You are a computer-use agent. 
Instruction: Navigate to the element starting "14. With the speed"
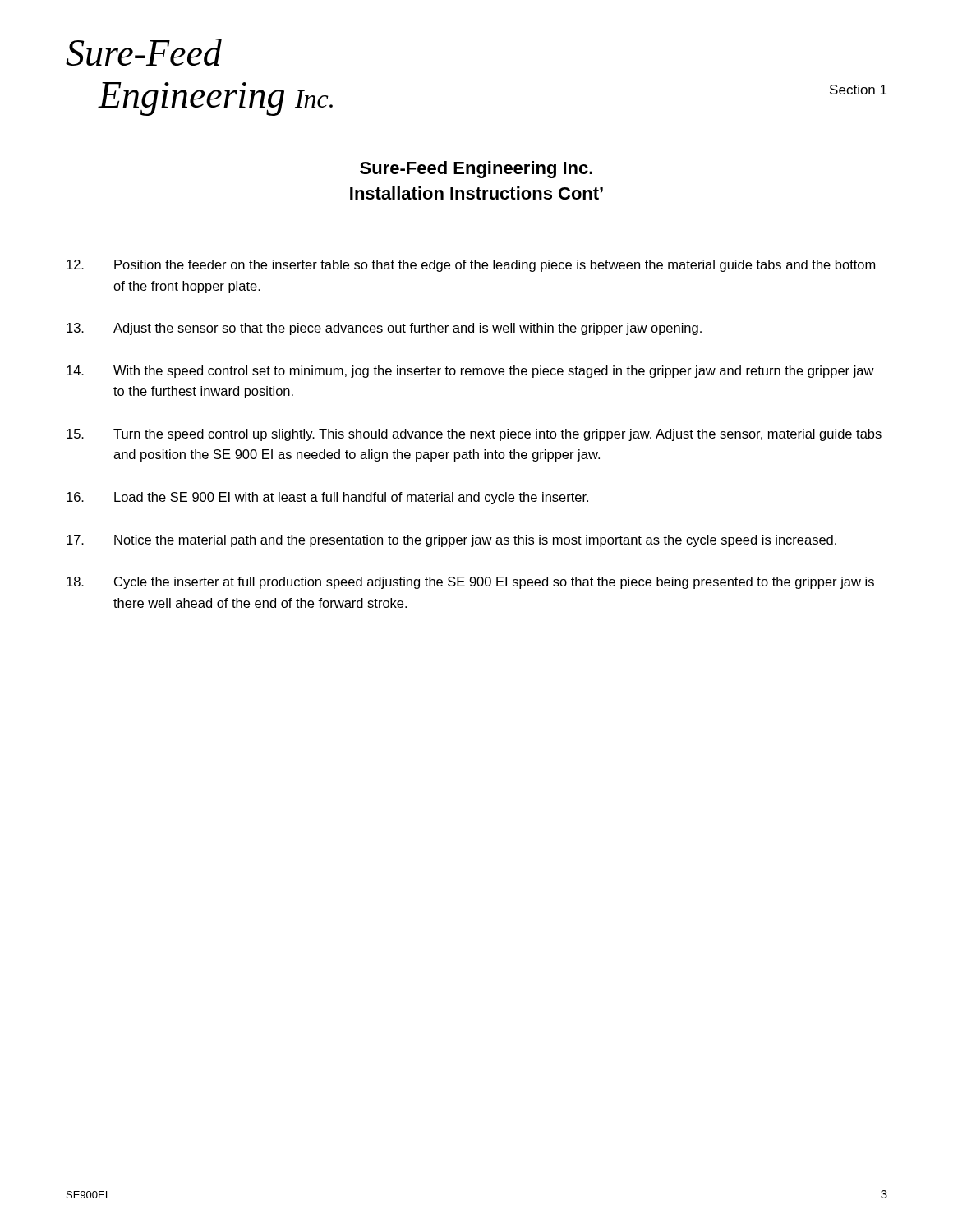476,381
